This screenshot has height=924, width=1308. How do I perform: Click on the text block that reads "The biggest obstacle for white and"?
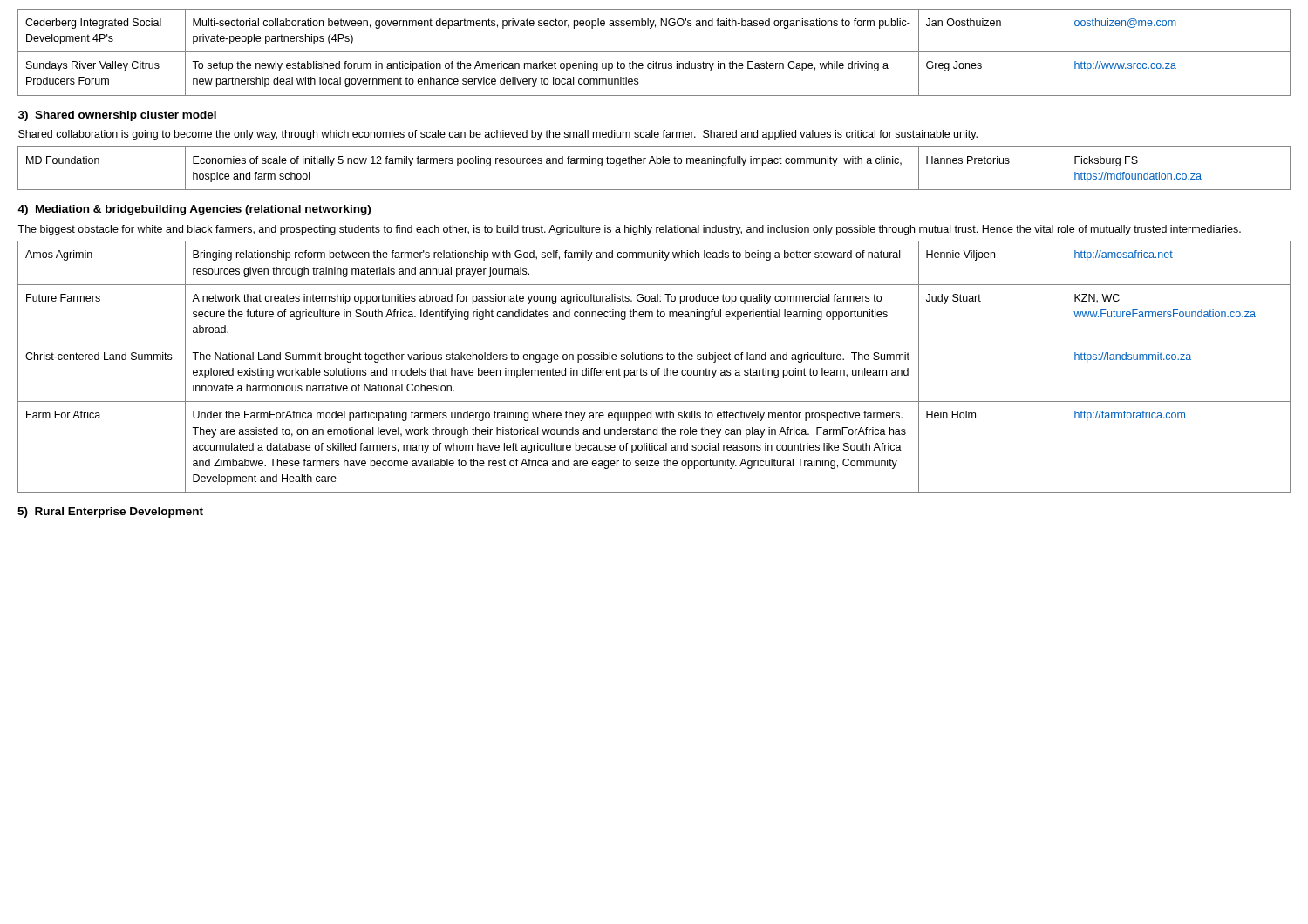630,229
